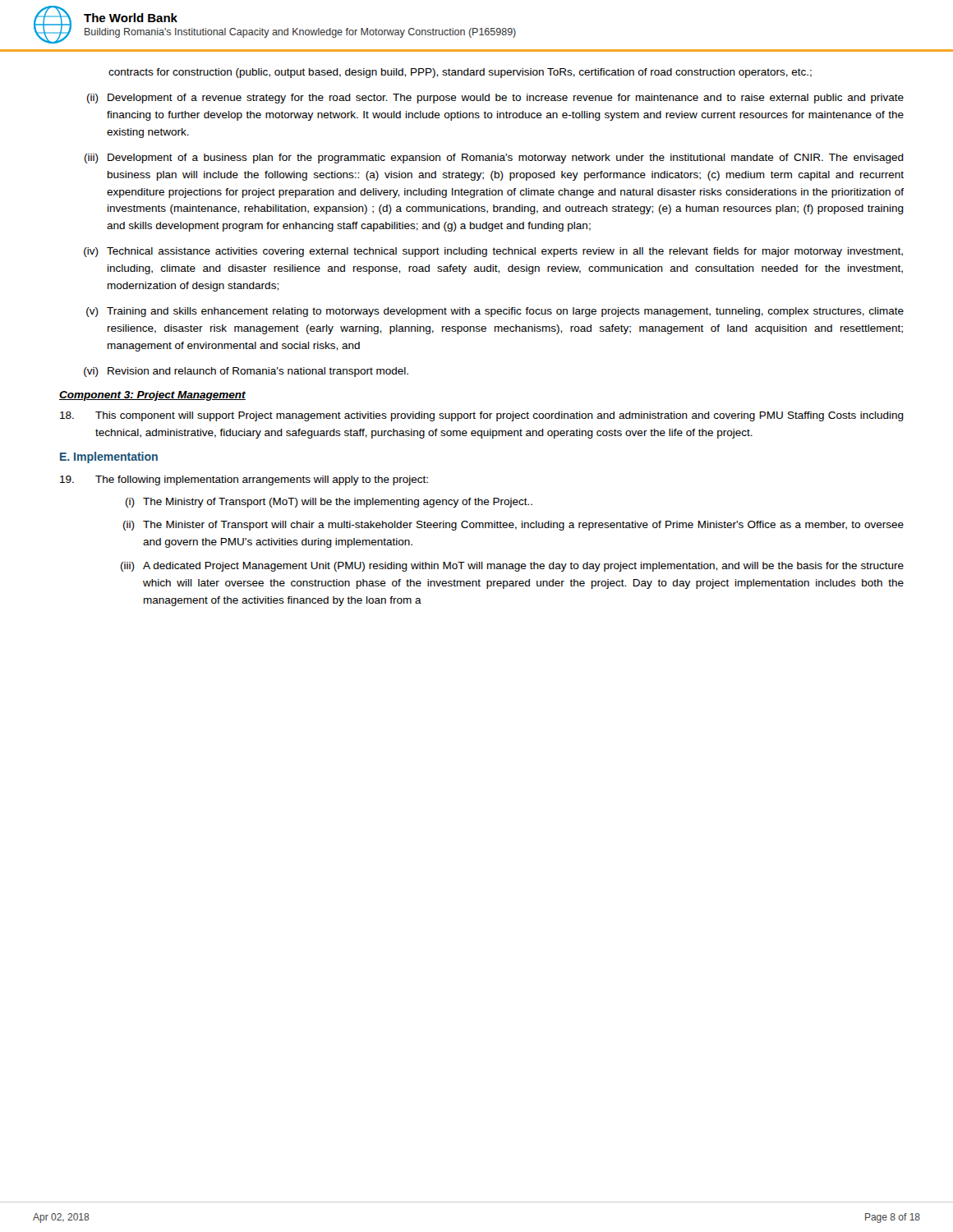Find the list item containing "(vi) Revision and relaunch of"
Viewport: 953px width, 1232px height.
point(246,372)
